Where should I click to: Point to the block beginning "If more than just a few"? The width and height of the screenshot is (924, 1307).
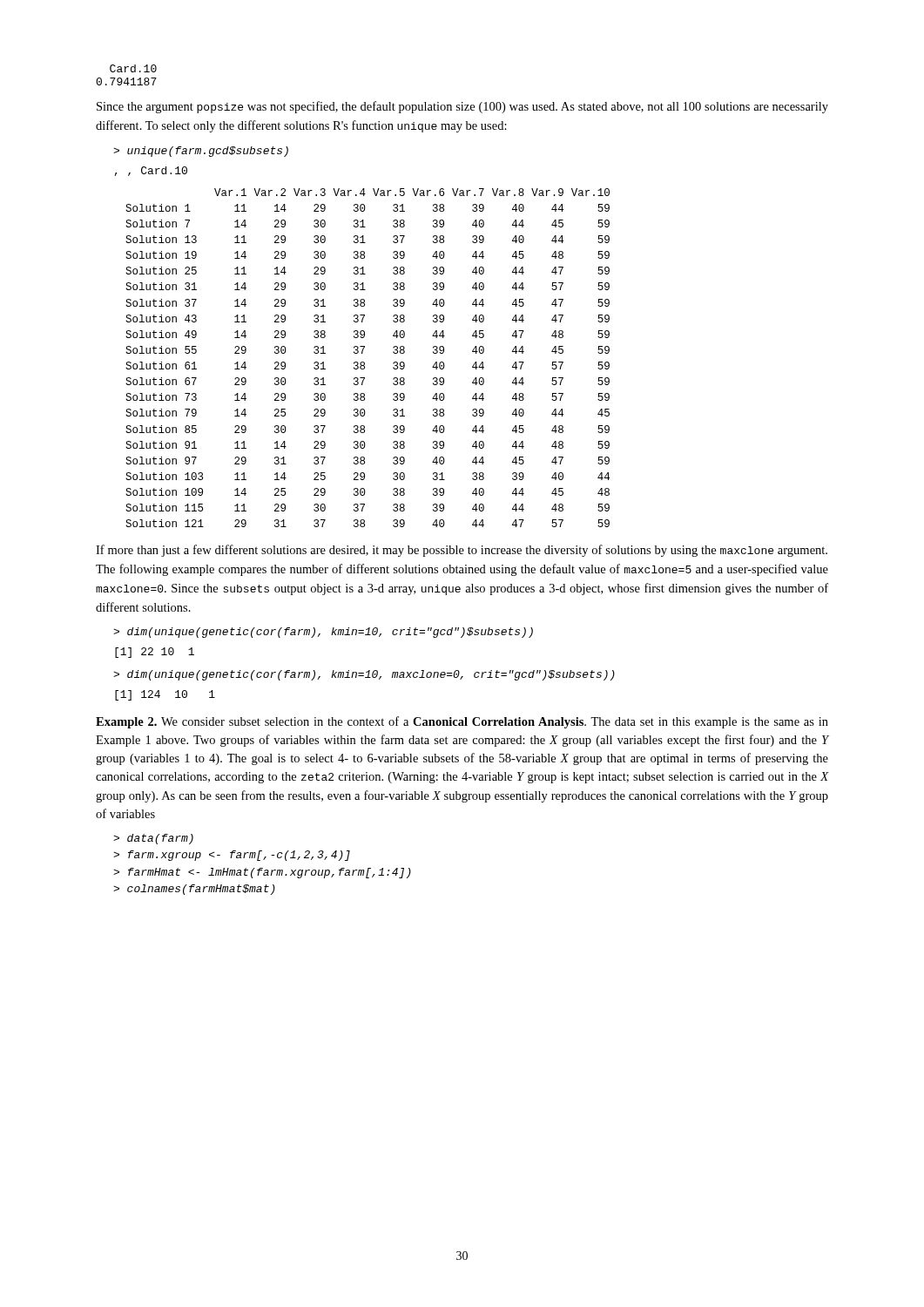tap(462, 579)
